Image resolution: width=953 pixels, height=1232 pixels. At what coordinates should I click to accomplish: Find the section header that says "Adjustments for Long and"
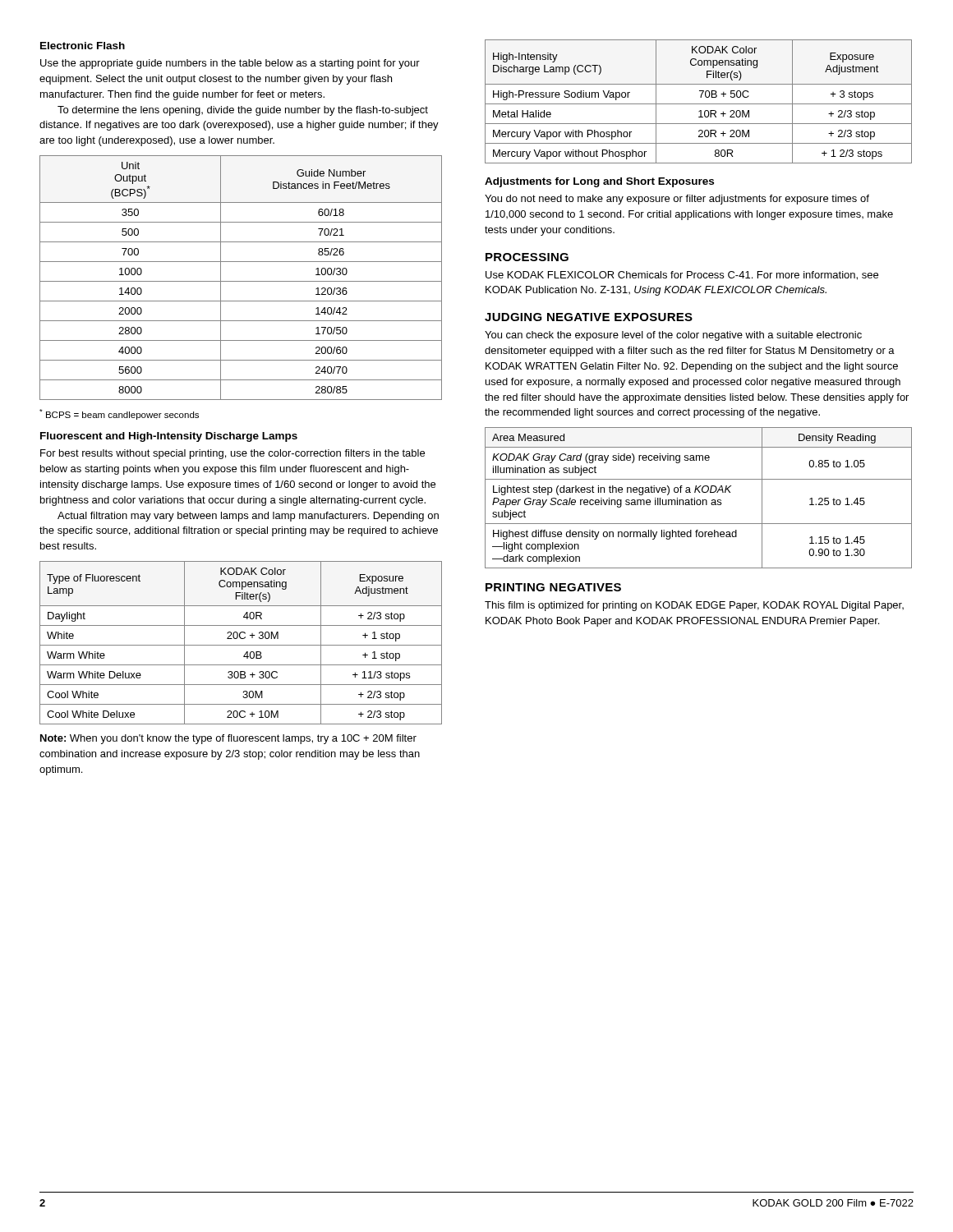(x=600, y=181)
